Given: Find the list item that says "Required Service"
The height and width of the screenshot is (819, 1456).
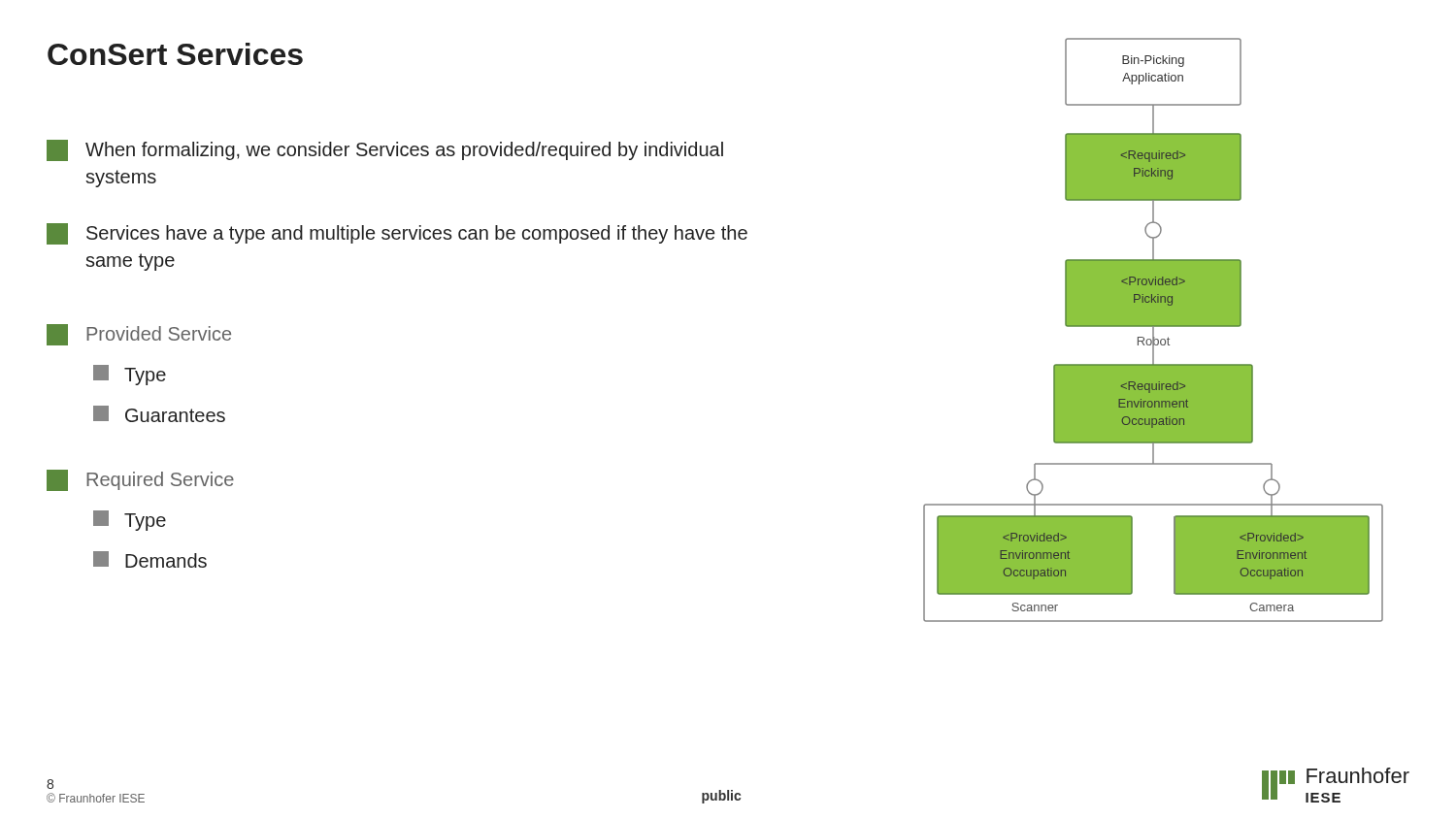Looking at the screenshot, I should pyautogui.click(x=140, y=479).
